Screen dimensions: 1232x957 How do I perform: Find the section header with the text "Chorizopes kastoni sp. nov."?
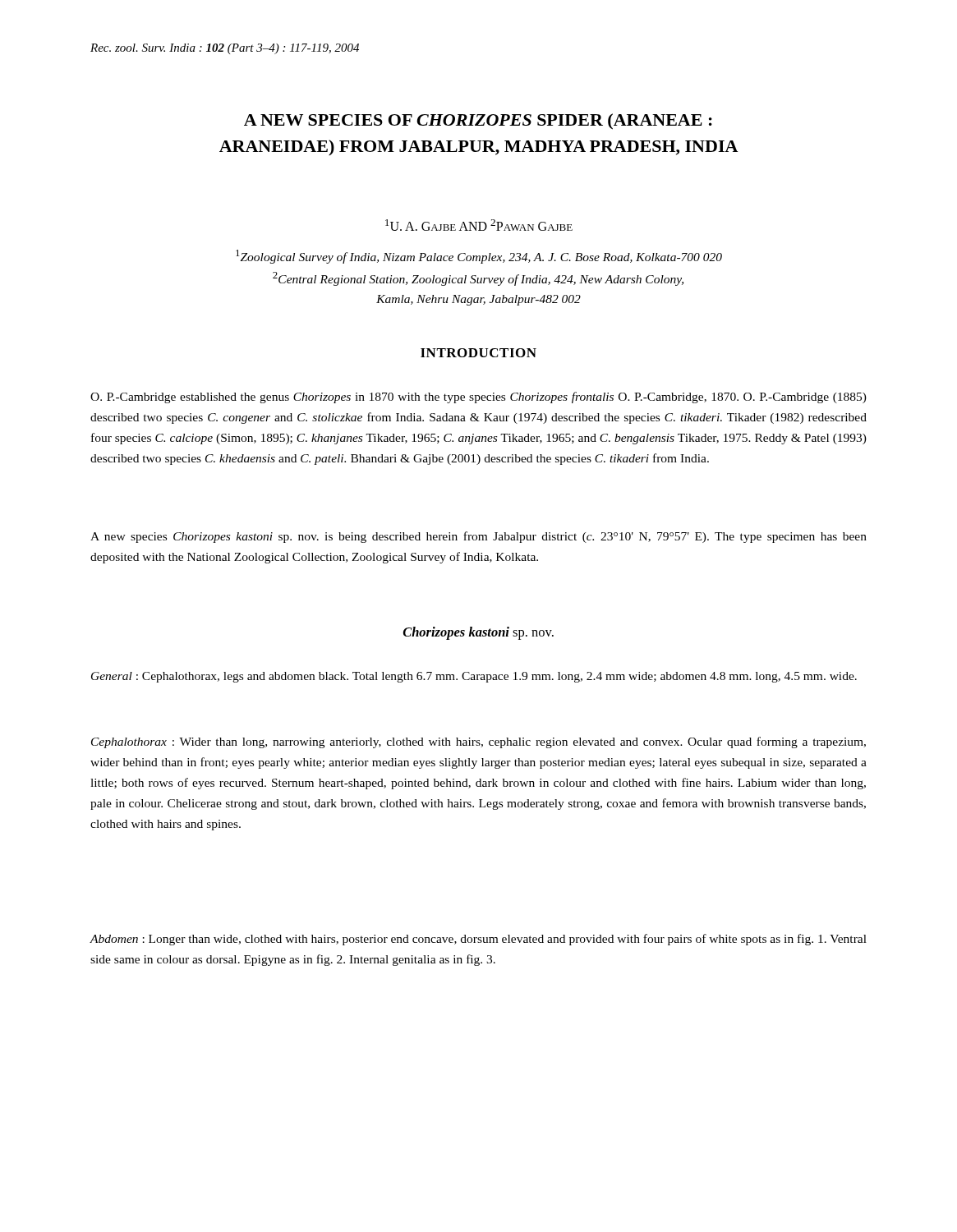click(478, 632)
